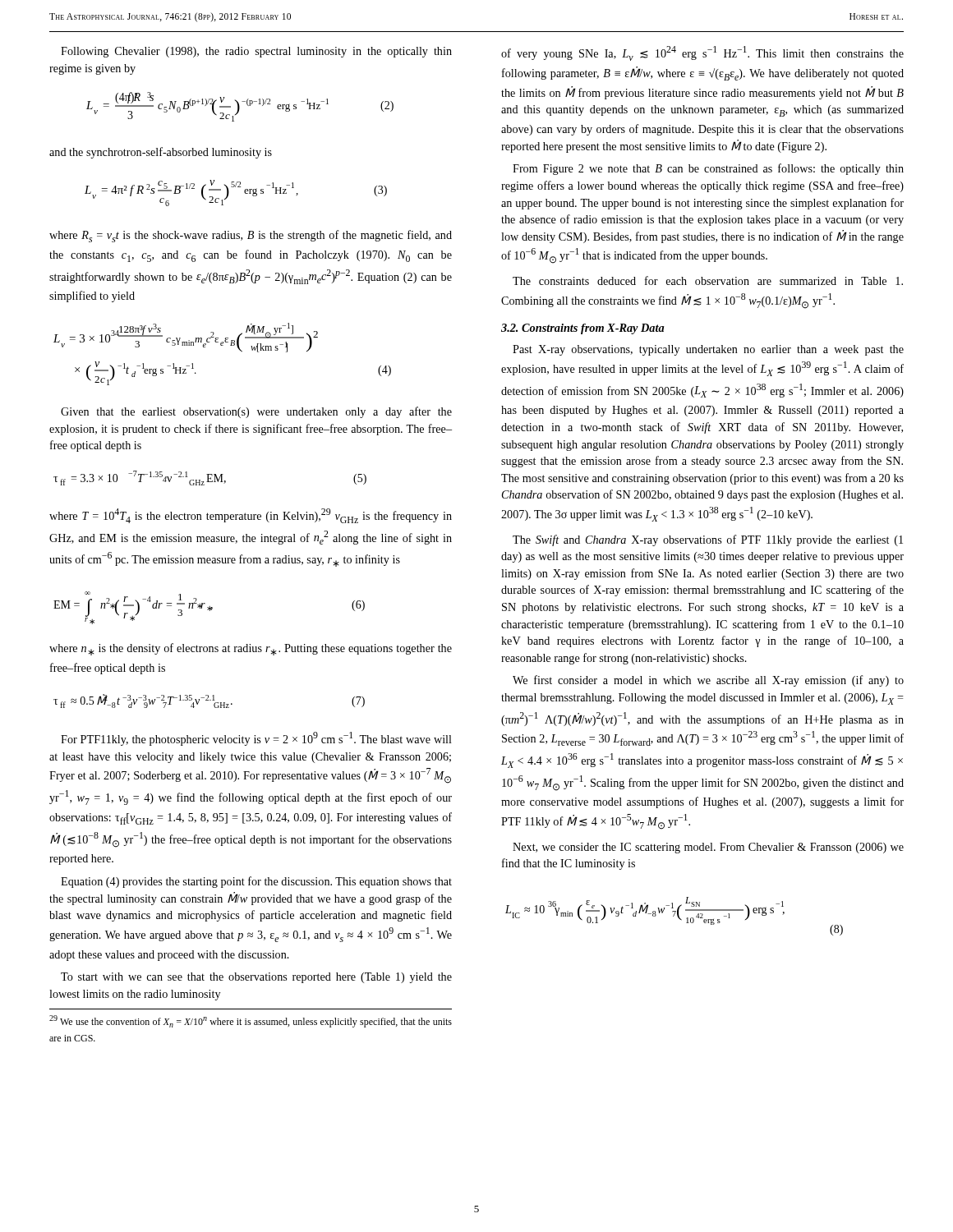The image size is (953, 1232).
Task: Select the passage starting "and the synchrotron-self-absorbed luminosity is"
Action: pos(251,152)
